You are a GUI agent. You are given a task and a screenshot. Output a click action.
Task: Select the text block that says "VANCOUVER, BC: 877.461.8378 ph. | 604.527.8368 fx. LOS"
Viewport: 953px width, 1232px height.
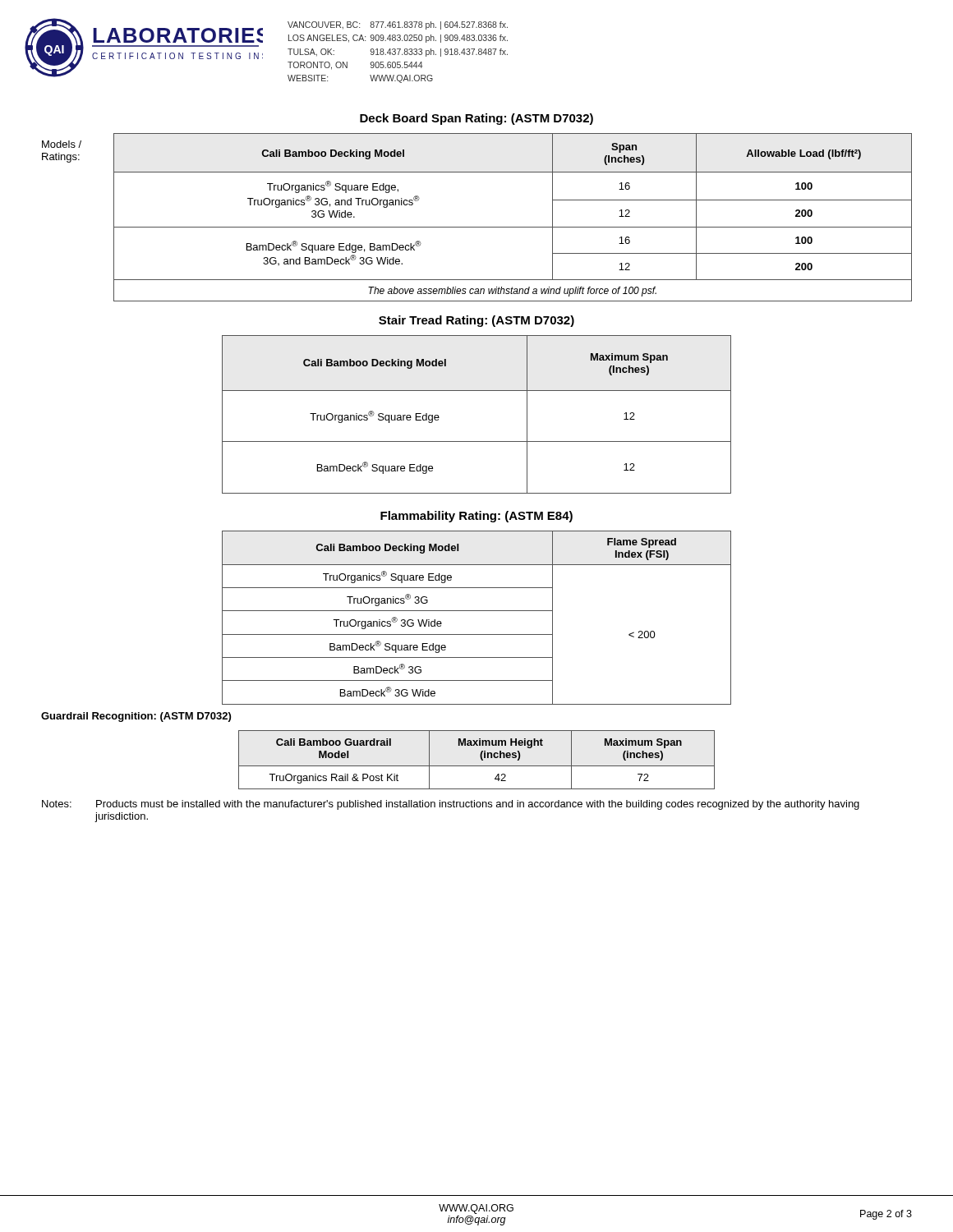pos(400,51)
